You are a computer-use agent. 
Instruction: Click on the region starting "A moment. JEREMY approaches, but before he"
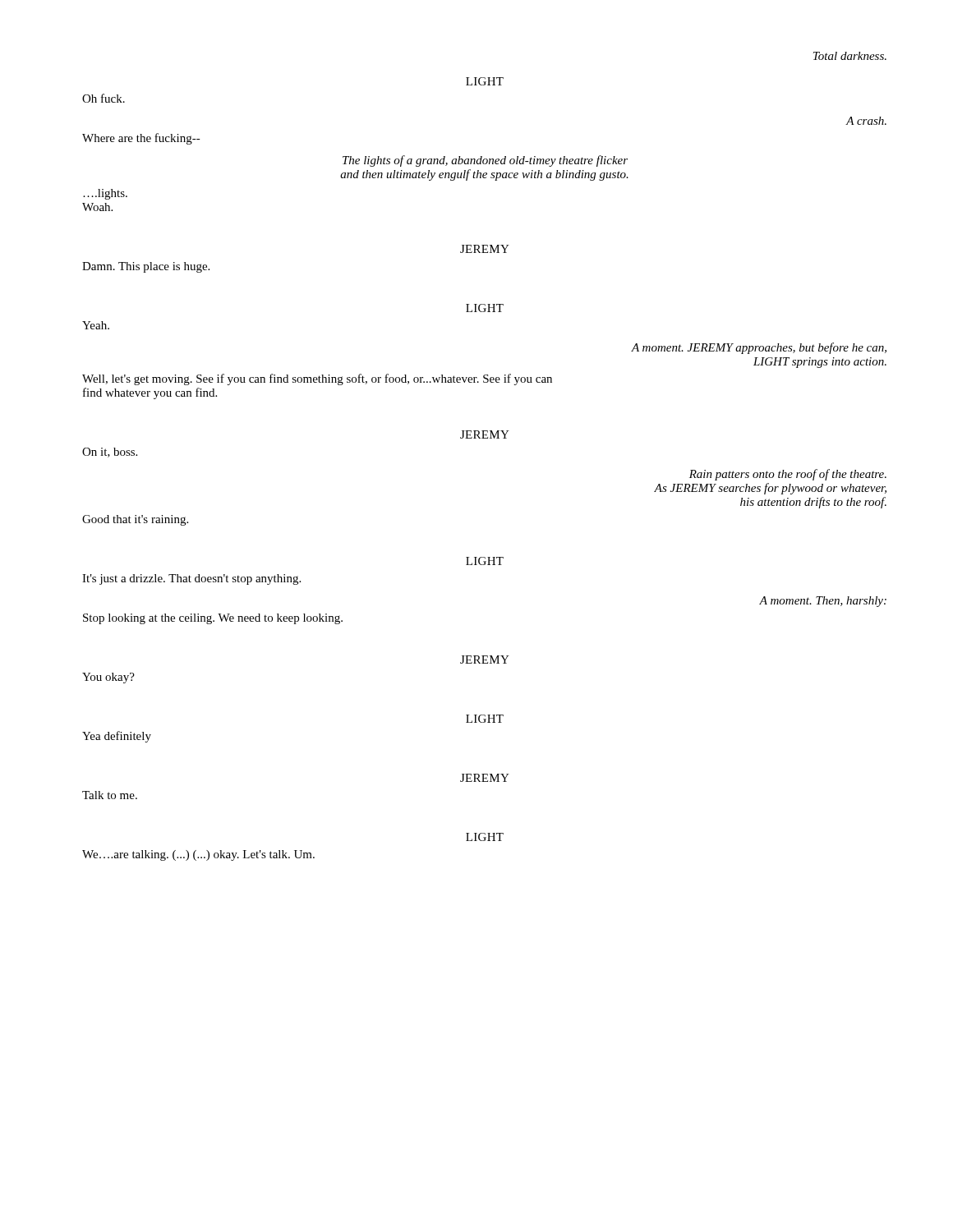pyautogui.click(x=759, y=354)
